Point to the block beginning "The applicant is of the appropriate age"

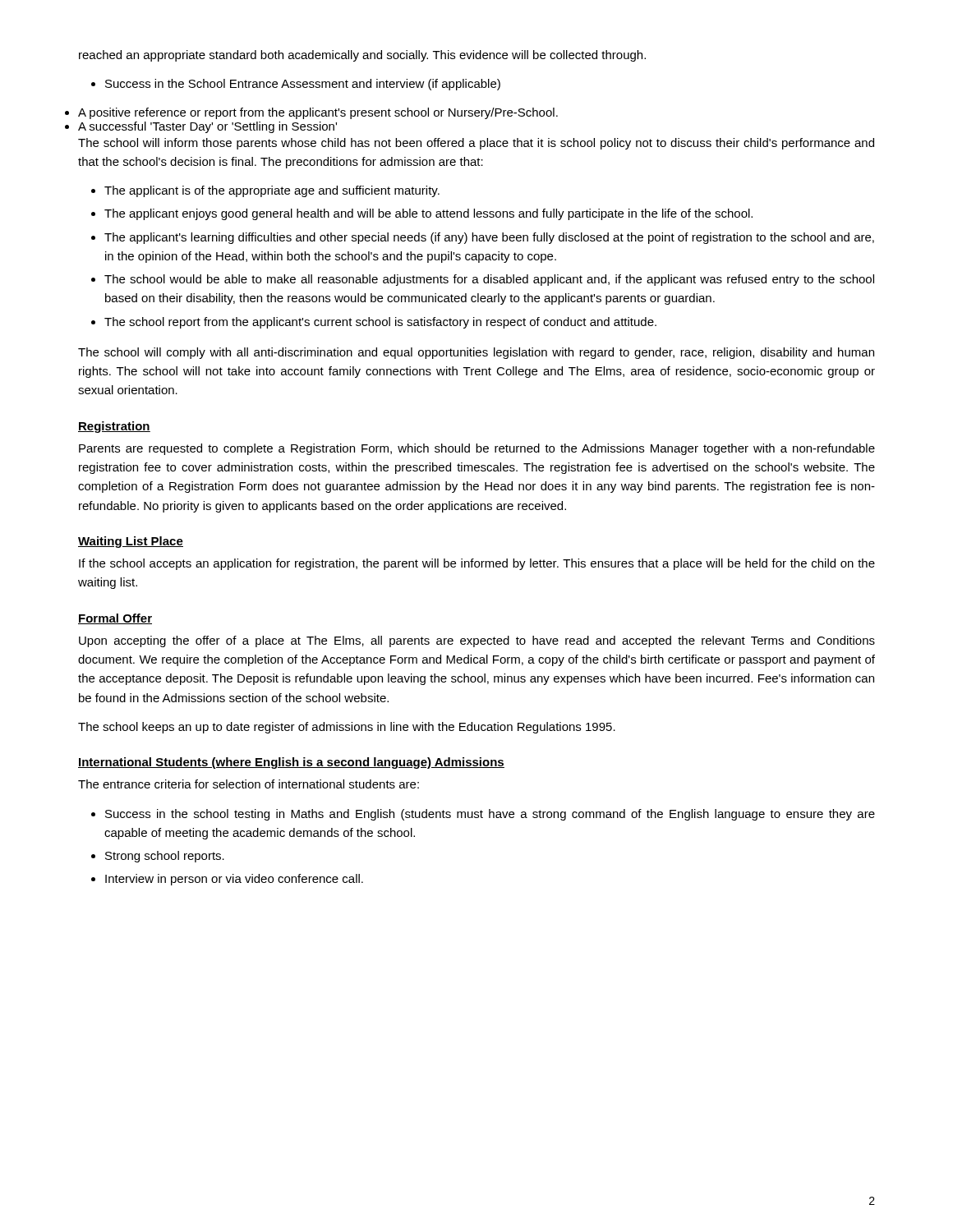coord(272,191)
